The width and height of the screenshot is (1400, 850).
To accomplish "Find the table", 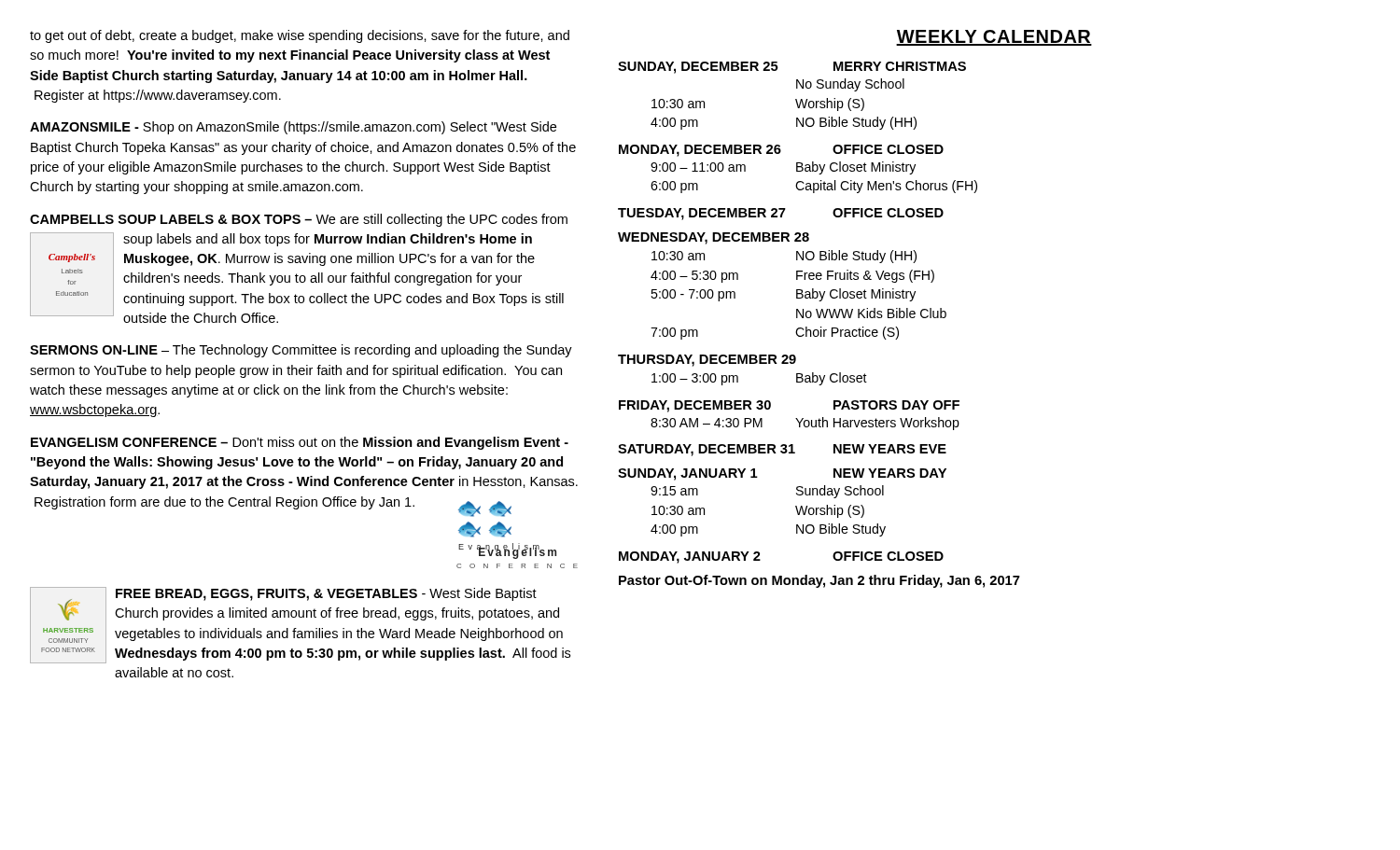I will (x=994, y=311).
